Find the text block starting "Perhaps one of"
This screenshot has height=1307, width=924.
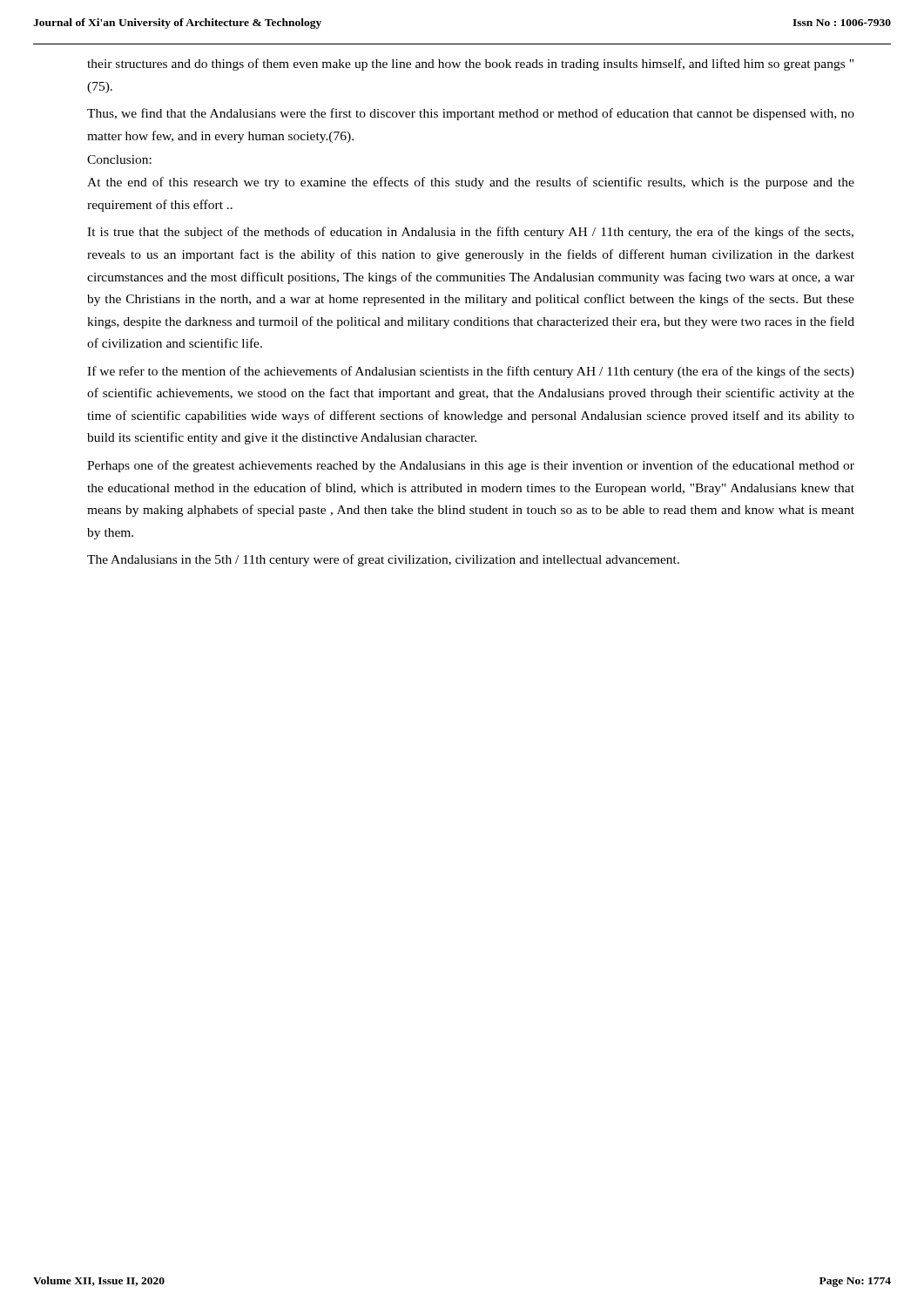[x=471, y=498]
